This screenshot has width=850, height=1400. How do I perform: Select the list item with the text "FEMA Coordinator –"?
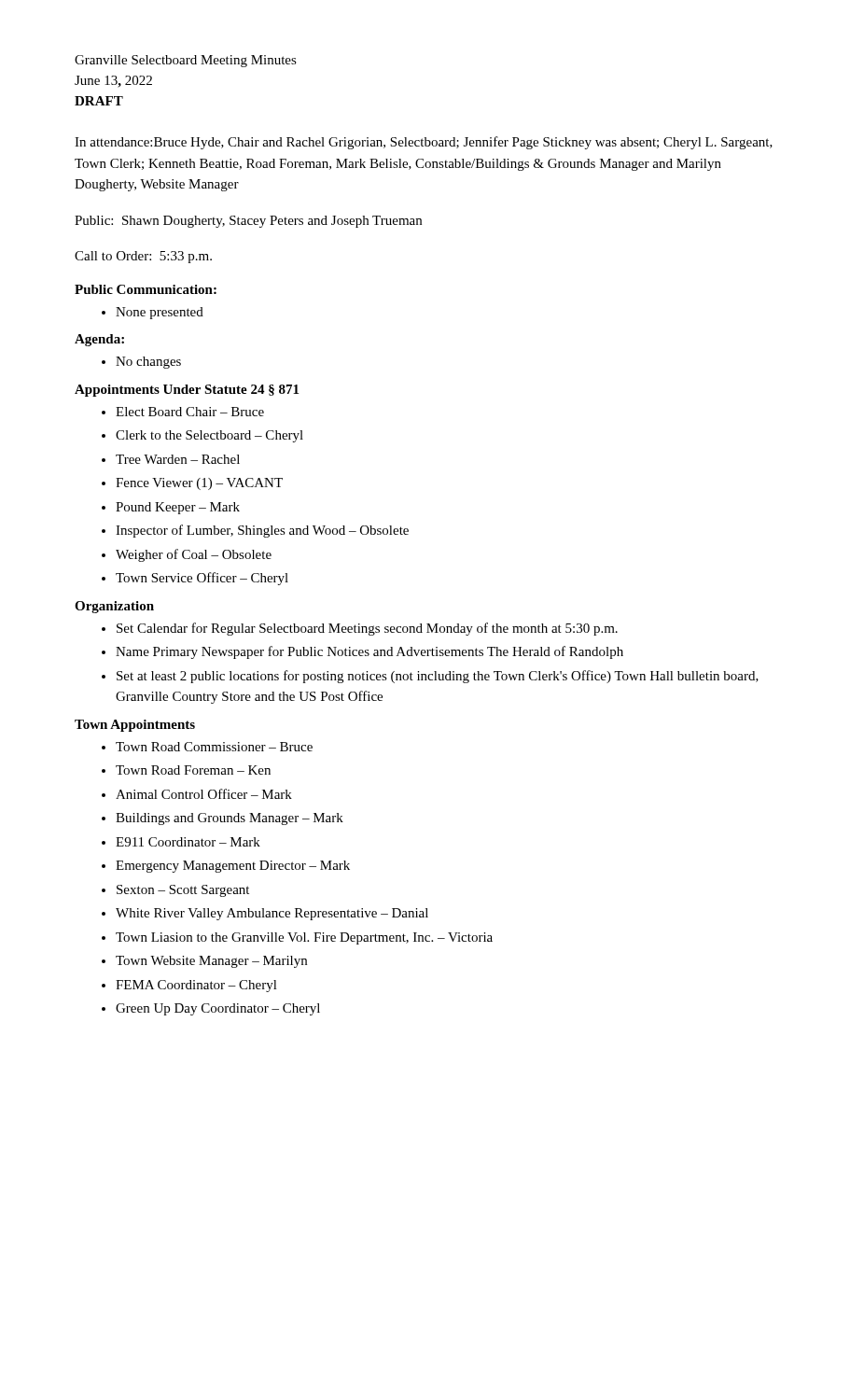coord(196,984)
